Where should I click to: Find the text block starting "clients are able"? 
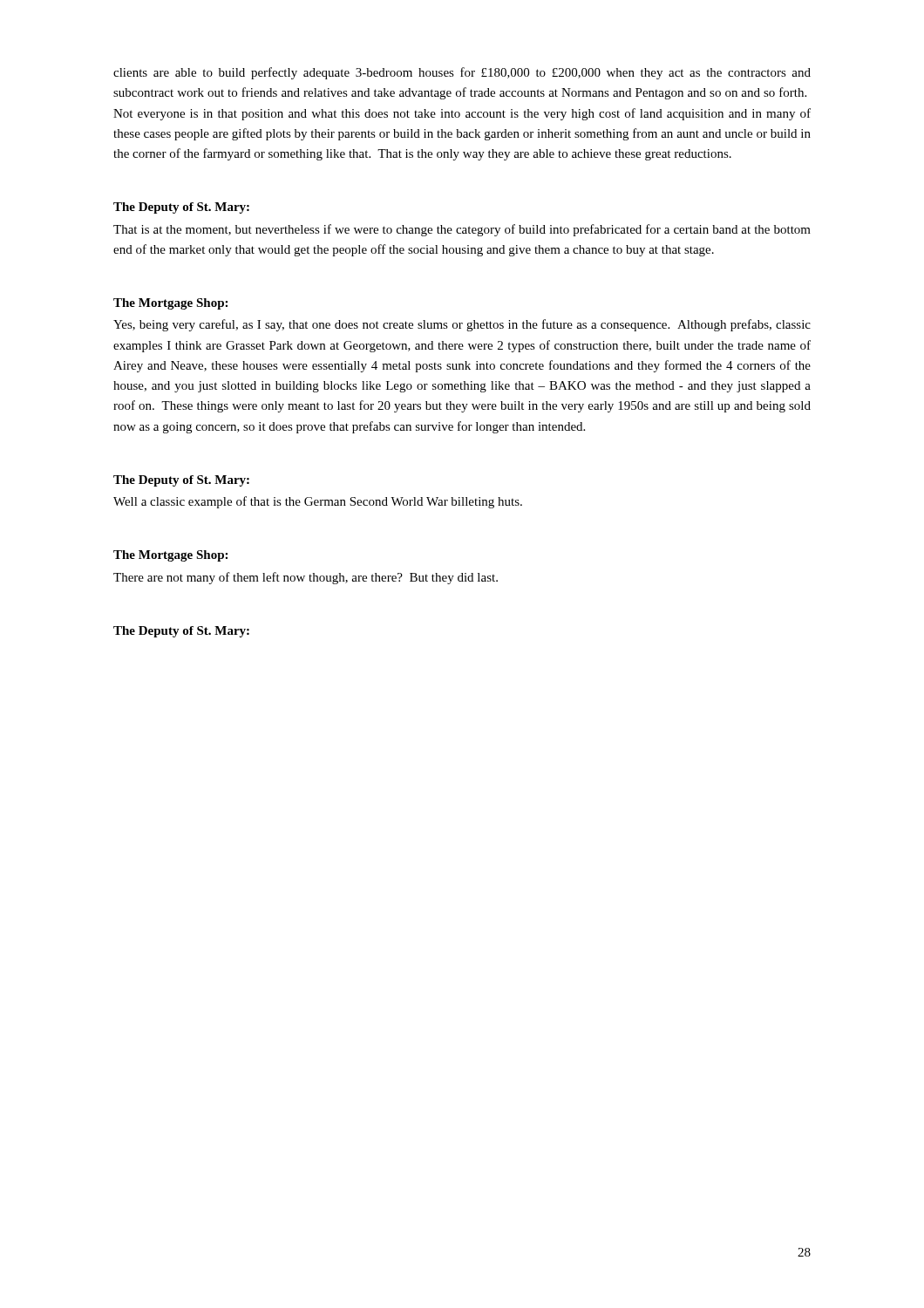tap(462, 113)
